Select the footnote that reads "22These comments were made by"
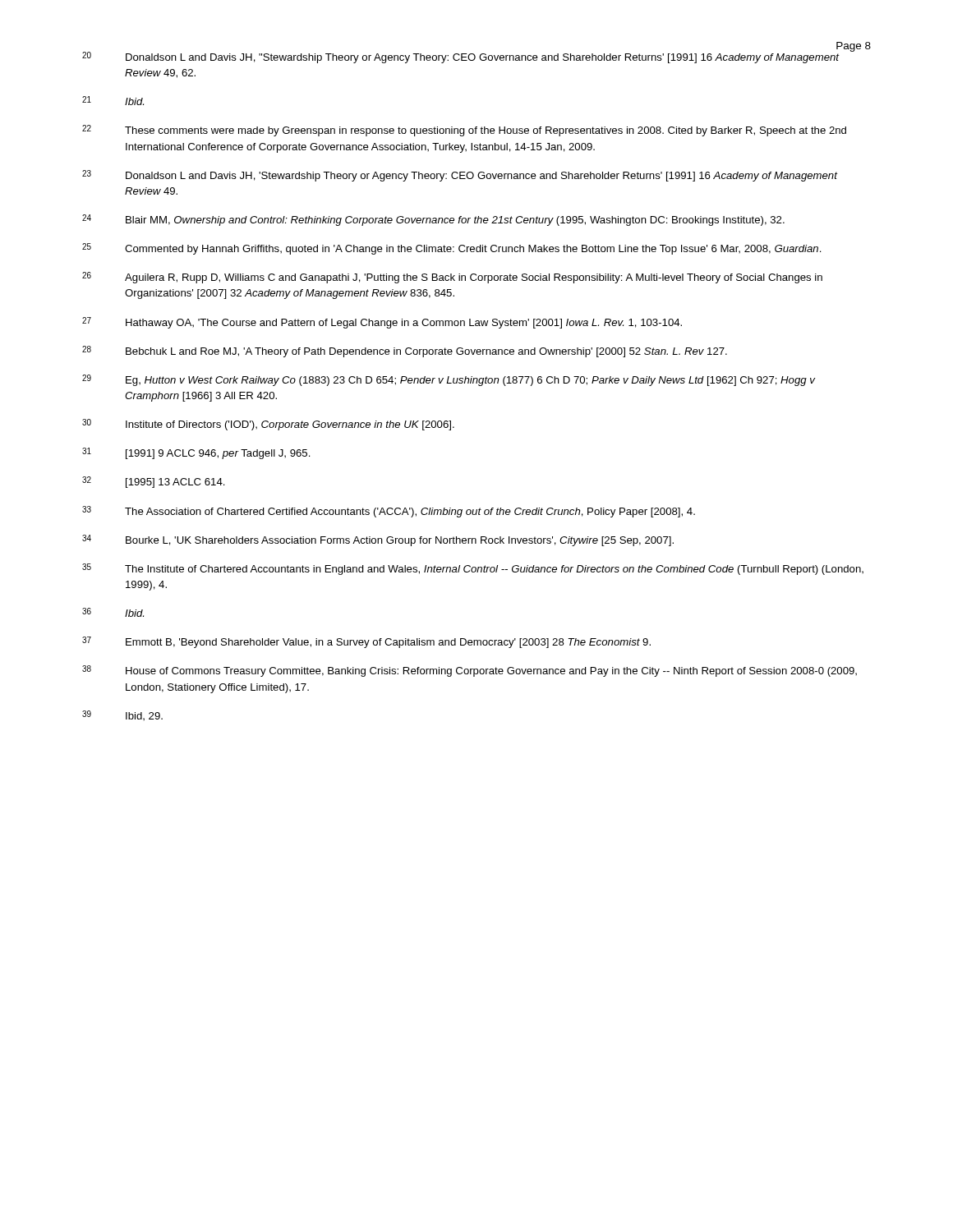Viewport: 953px width, 1232px height. click(x=465, y=138)
